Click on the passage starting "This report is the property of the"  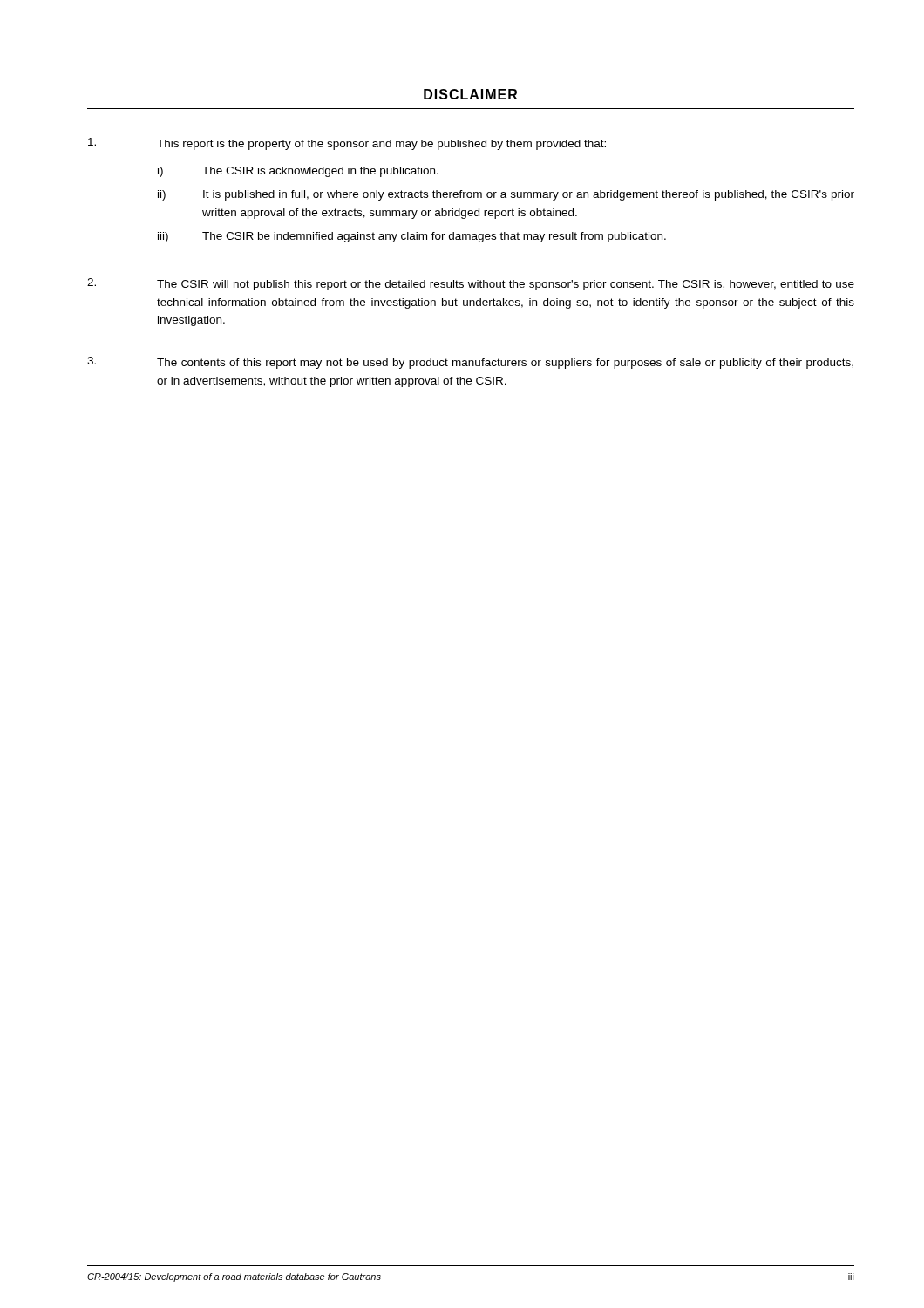pyautogui.click(x=471, y=193)
